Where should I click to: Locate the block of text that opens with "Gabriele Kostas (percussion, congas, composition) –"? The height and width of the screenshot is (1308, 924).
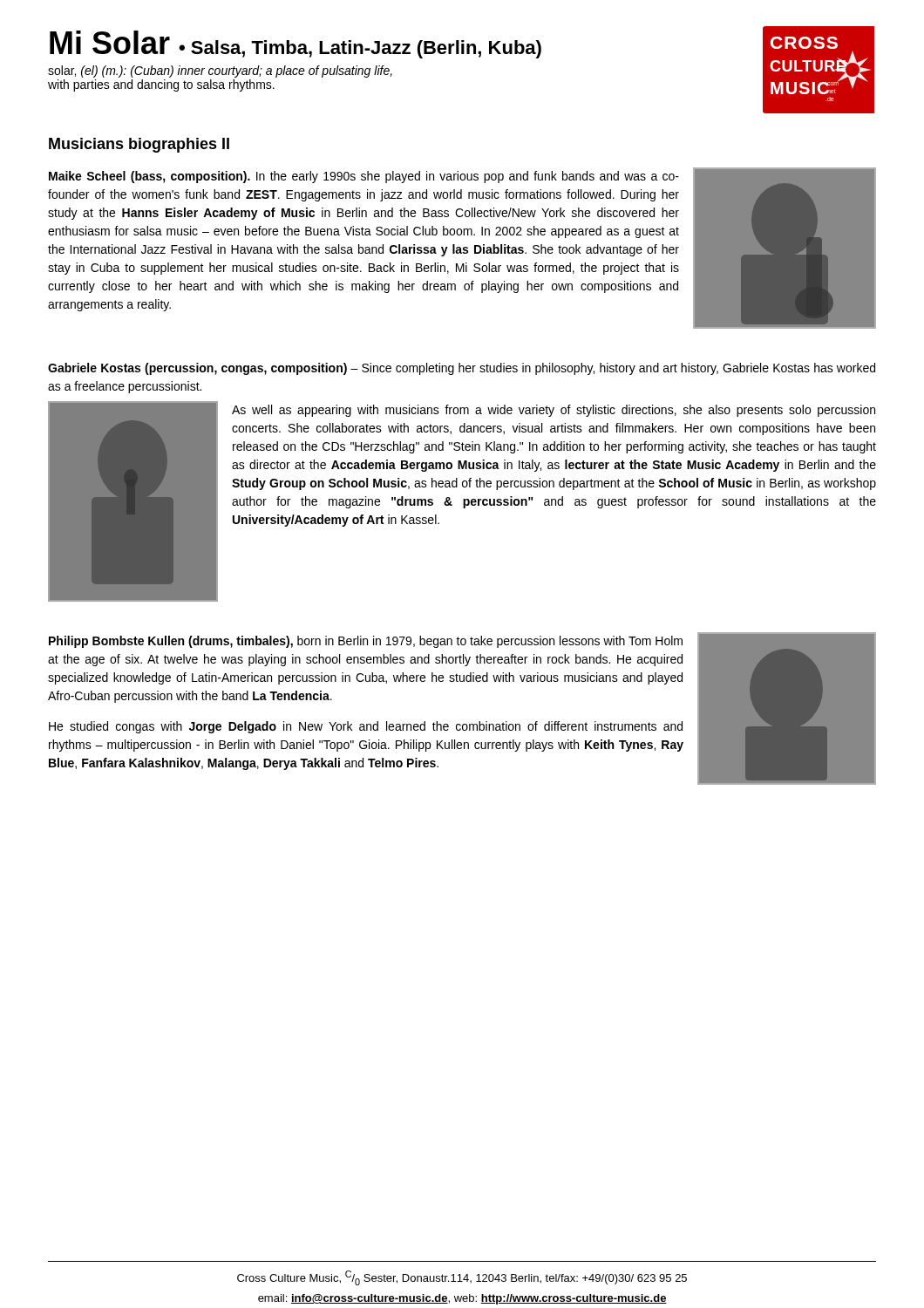click(462, 482)
